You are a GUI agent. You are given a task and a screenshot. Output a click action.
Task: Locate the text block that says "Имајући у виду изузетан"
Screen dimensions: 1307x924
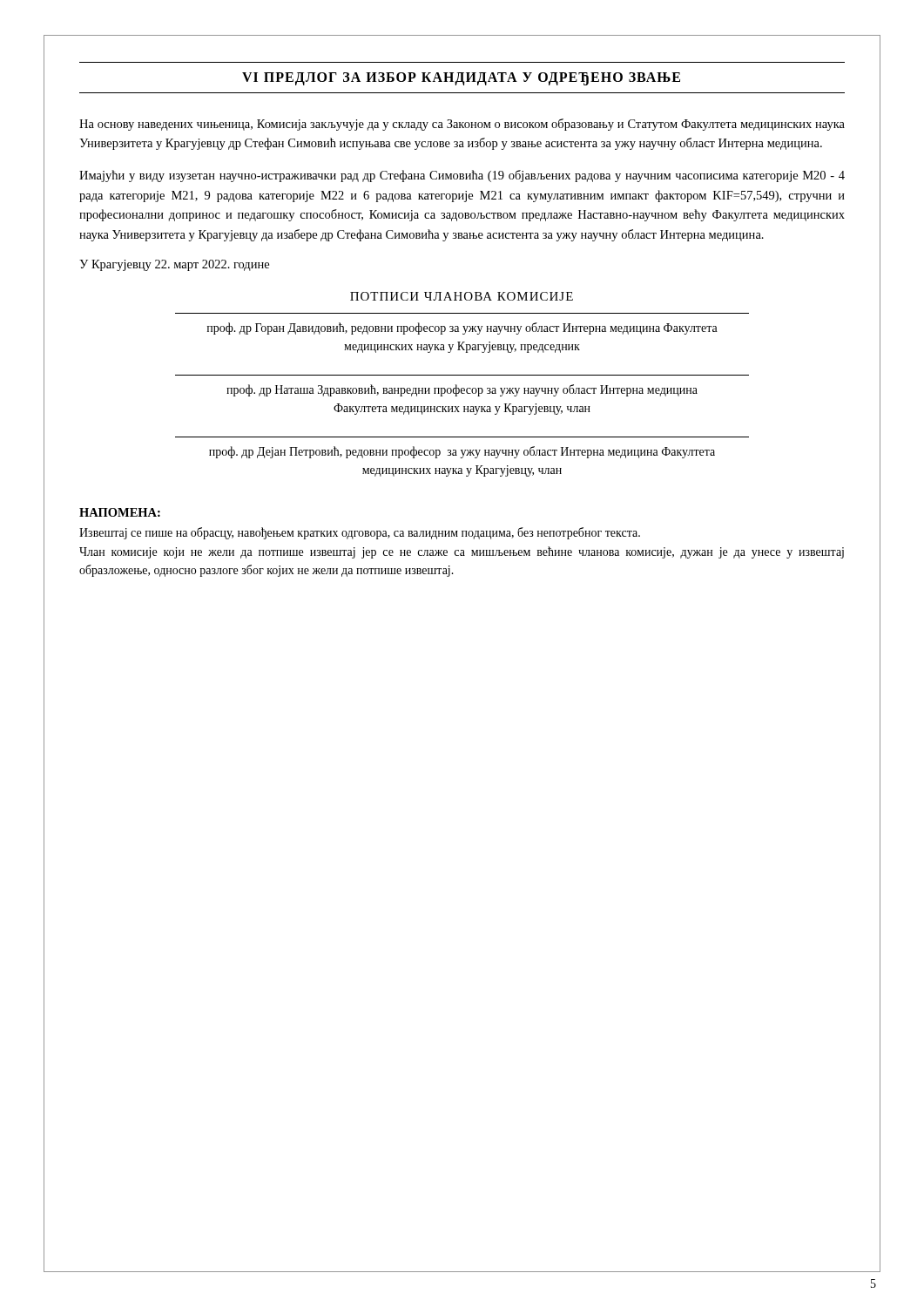point(462,205)
